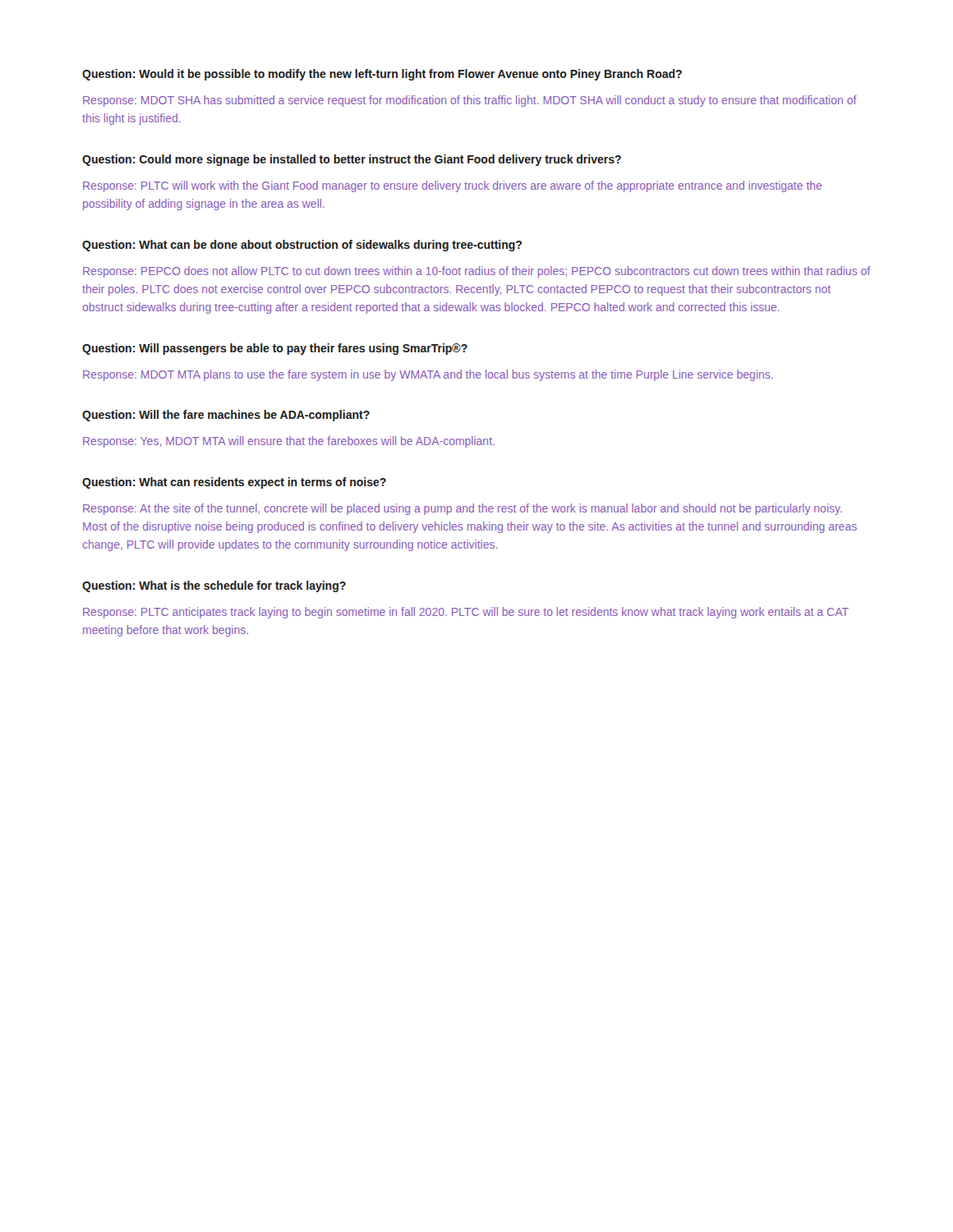The height and width of the screenshot is (1232, 953).
Task: Find the passage starting "Question: Would it be possible to modify"
Action: 382,74
